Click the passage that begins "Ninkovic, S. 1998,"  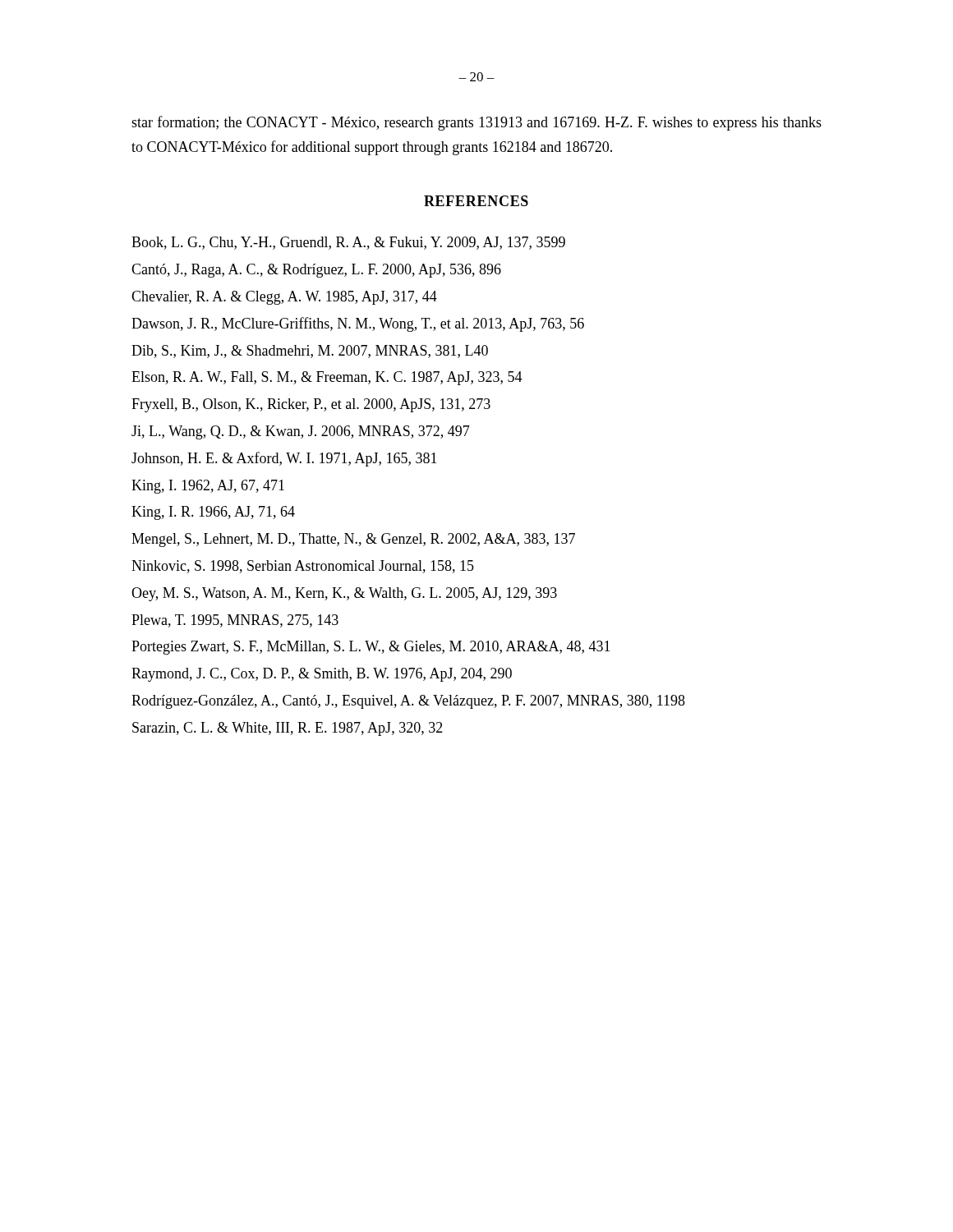click(303, 566)
